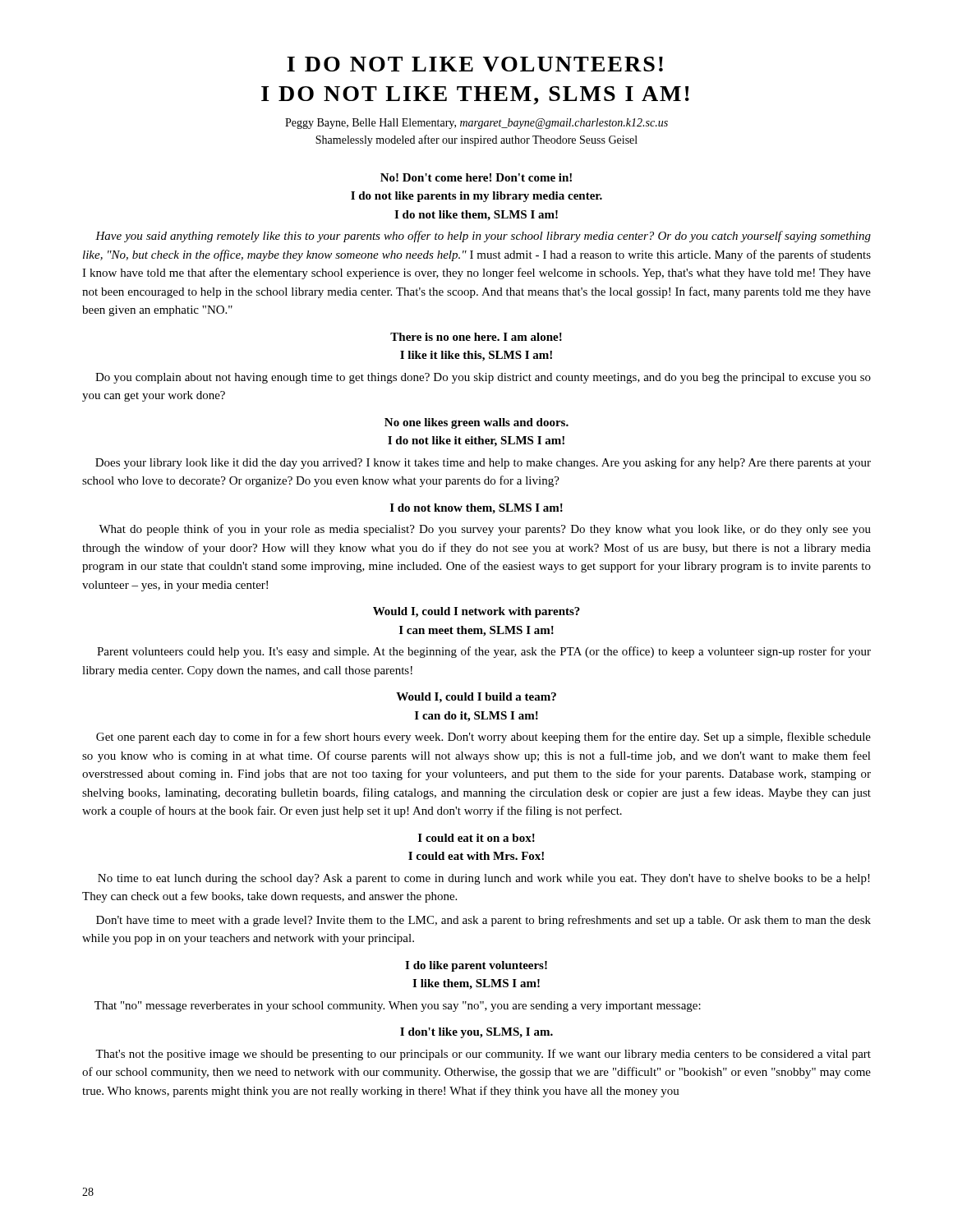This screenshot has width=953, height=1232.
Task: Locate the section header that reads "Would I, could I build"
Action: click(x=476, y=706)
